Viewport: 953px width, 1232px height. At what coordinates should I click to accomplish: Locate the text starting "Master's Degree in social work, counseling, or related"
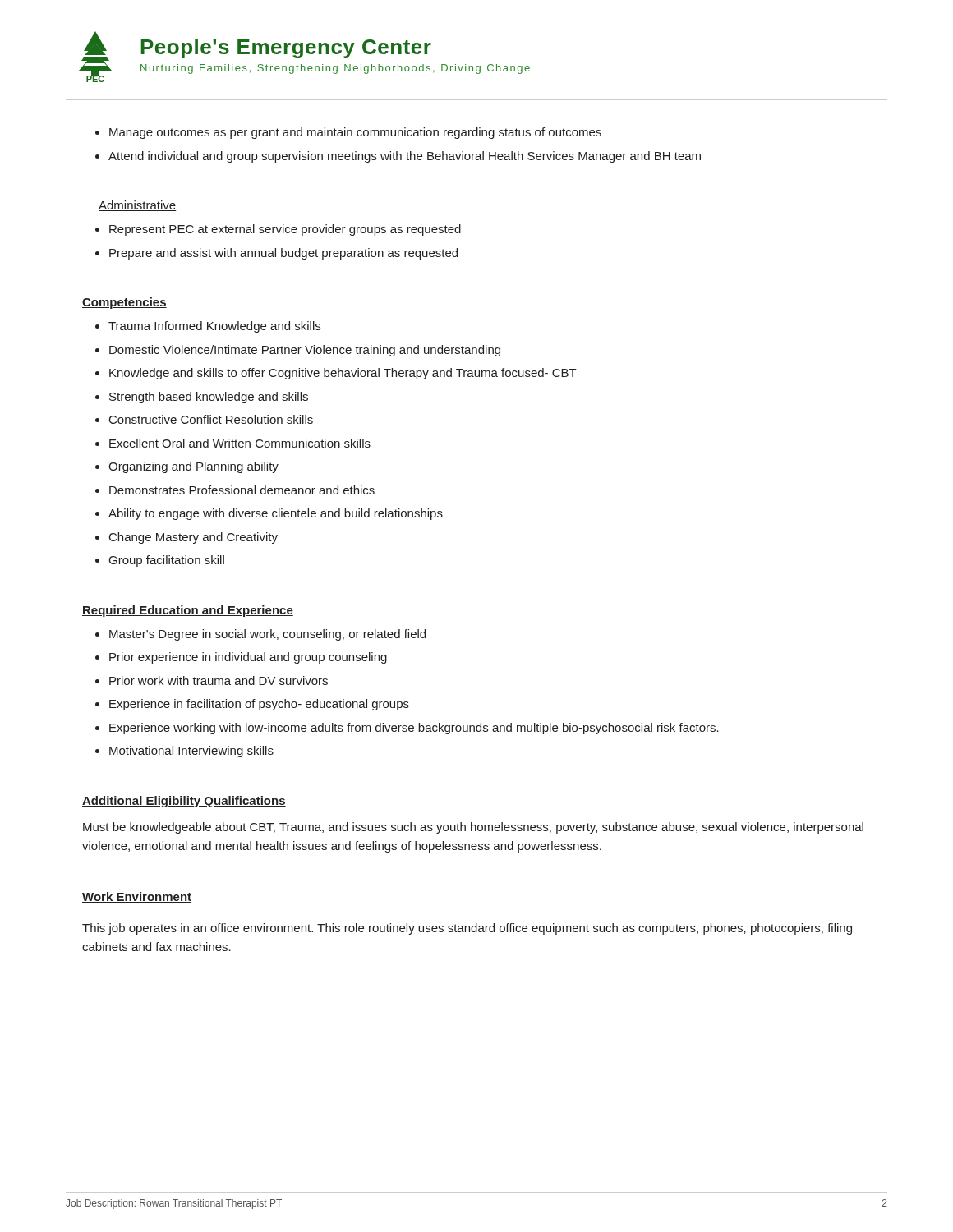click(260, 635)
